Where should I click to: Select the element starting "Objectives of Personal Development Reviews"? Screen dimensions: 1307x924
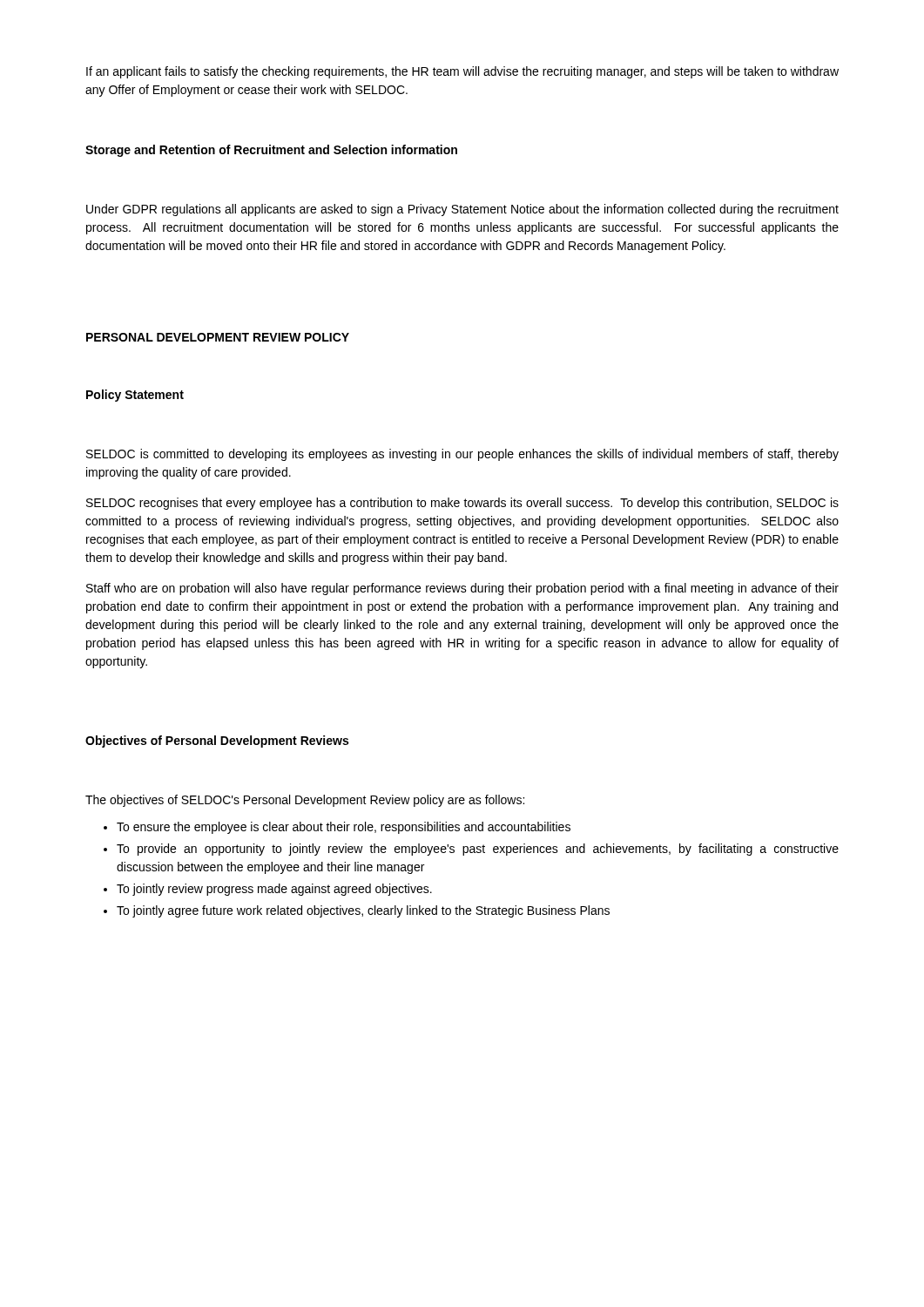(217, 741)
